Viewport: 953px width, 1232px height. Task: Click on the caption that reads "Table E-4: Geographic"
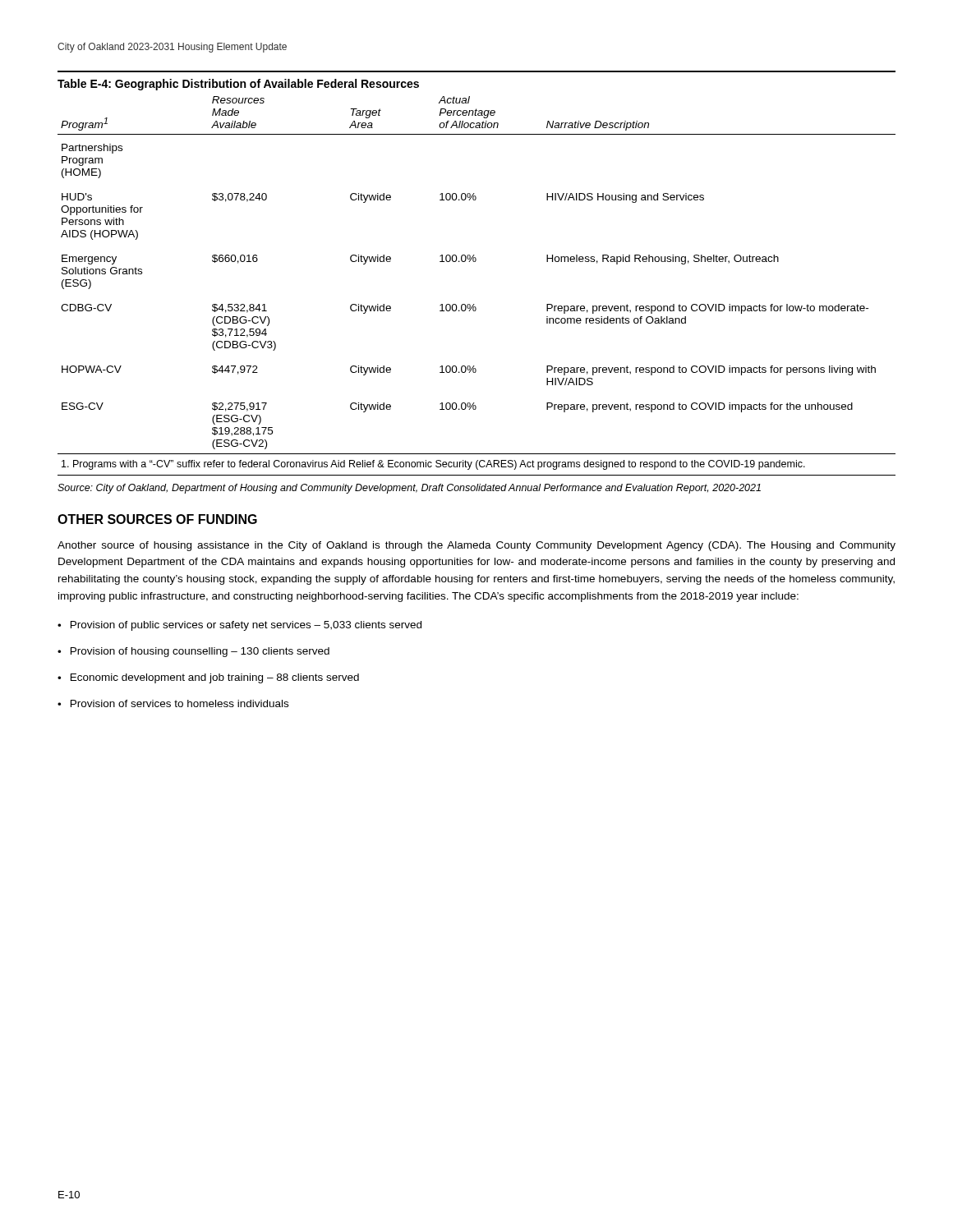click(238, 84)
